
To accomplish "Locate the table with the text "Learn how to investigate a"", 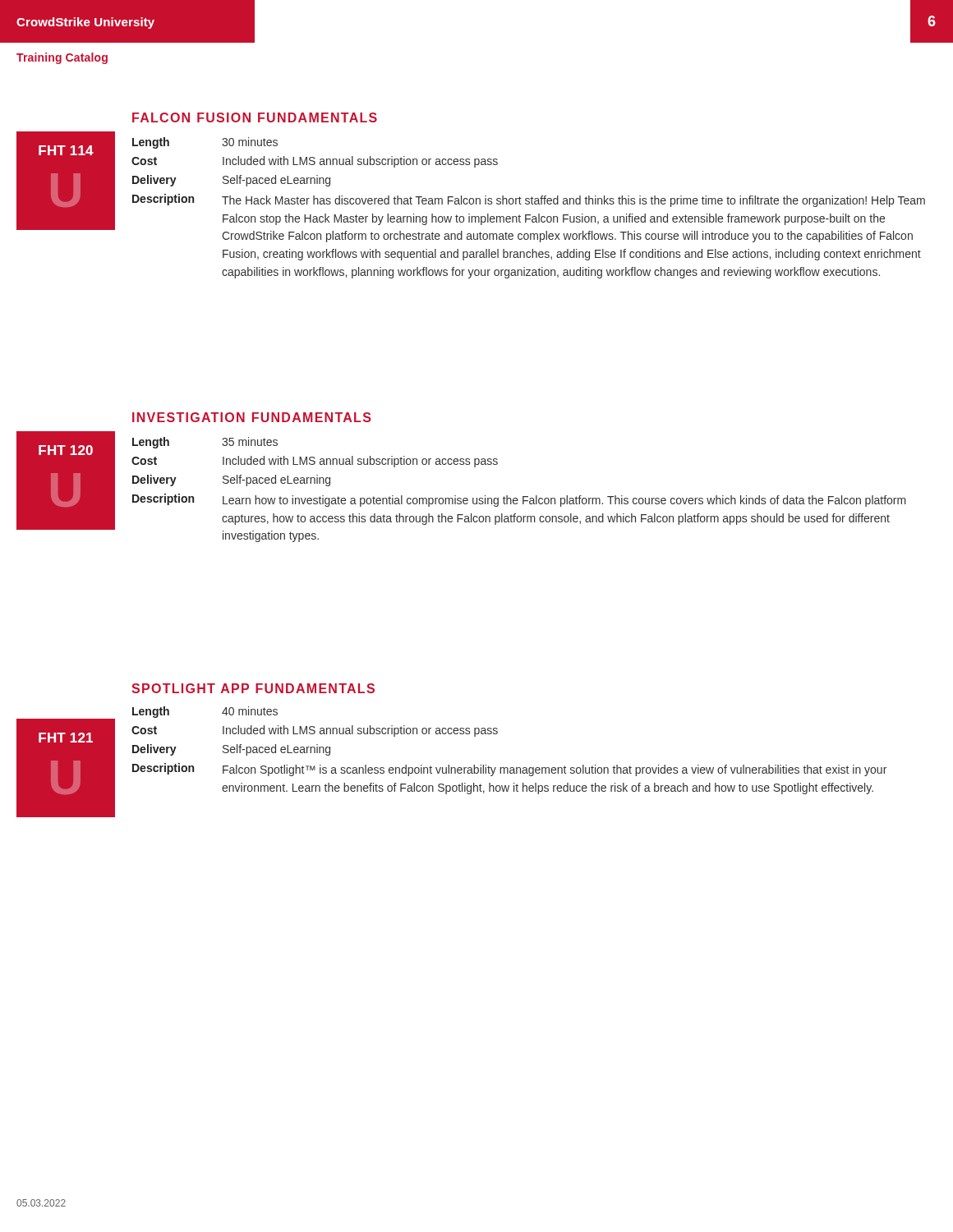I will pyautogui.click(x=534, y=492).
